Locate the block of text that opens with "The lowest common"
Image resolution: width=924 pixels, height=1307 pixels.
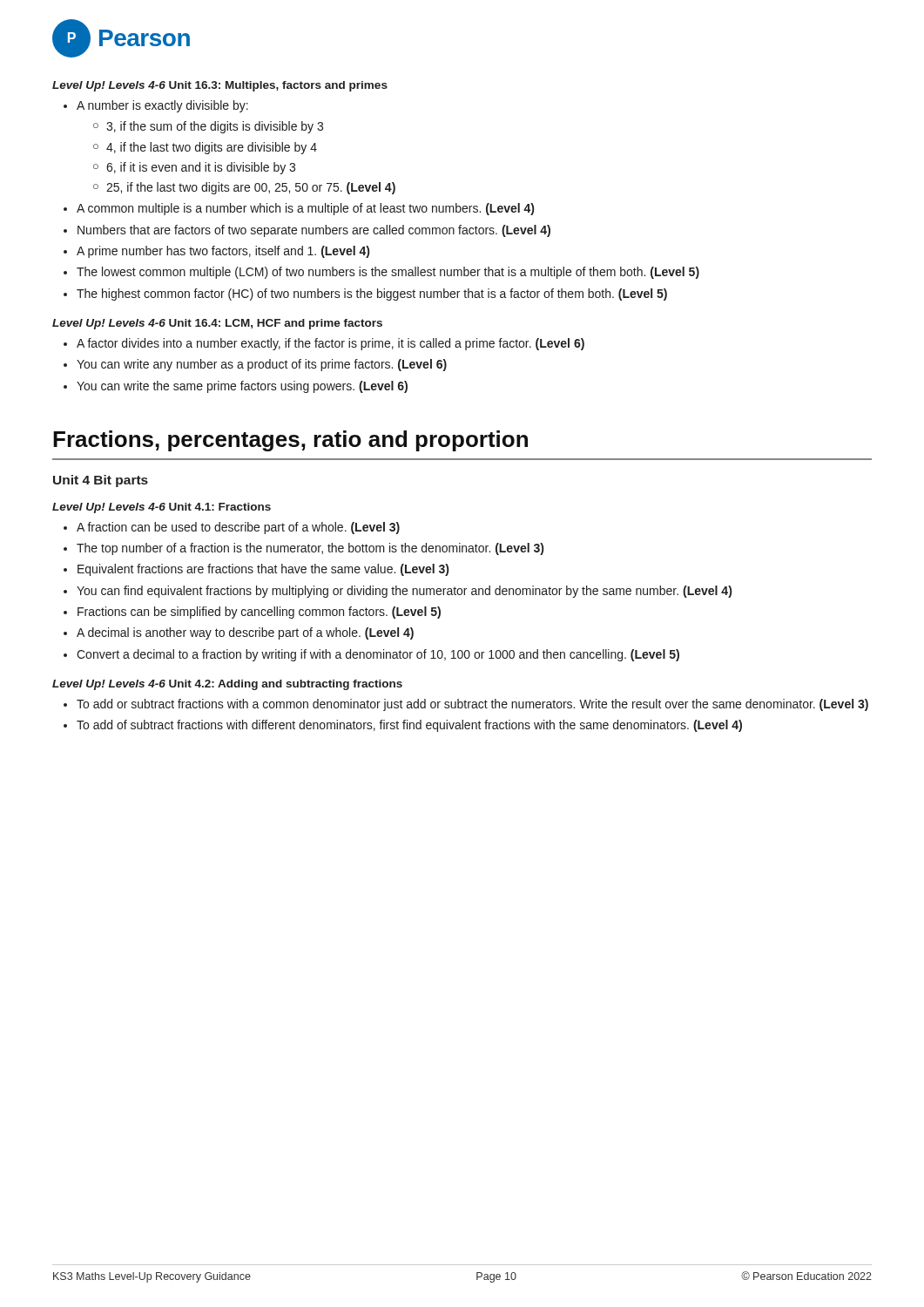click(x=462, y=272)
